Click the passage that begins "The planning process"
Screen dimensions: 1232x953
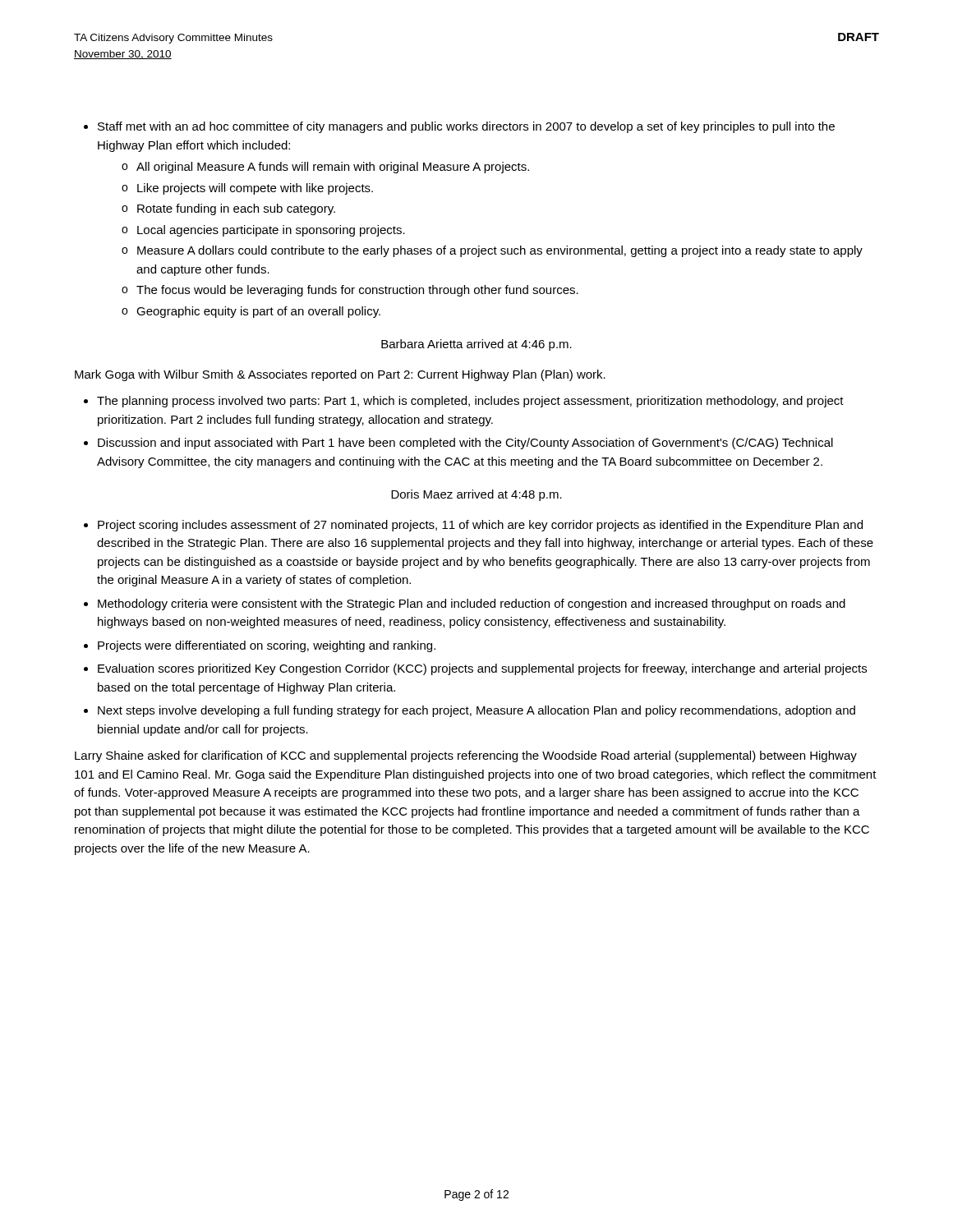476,431
